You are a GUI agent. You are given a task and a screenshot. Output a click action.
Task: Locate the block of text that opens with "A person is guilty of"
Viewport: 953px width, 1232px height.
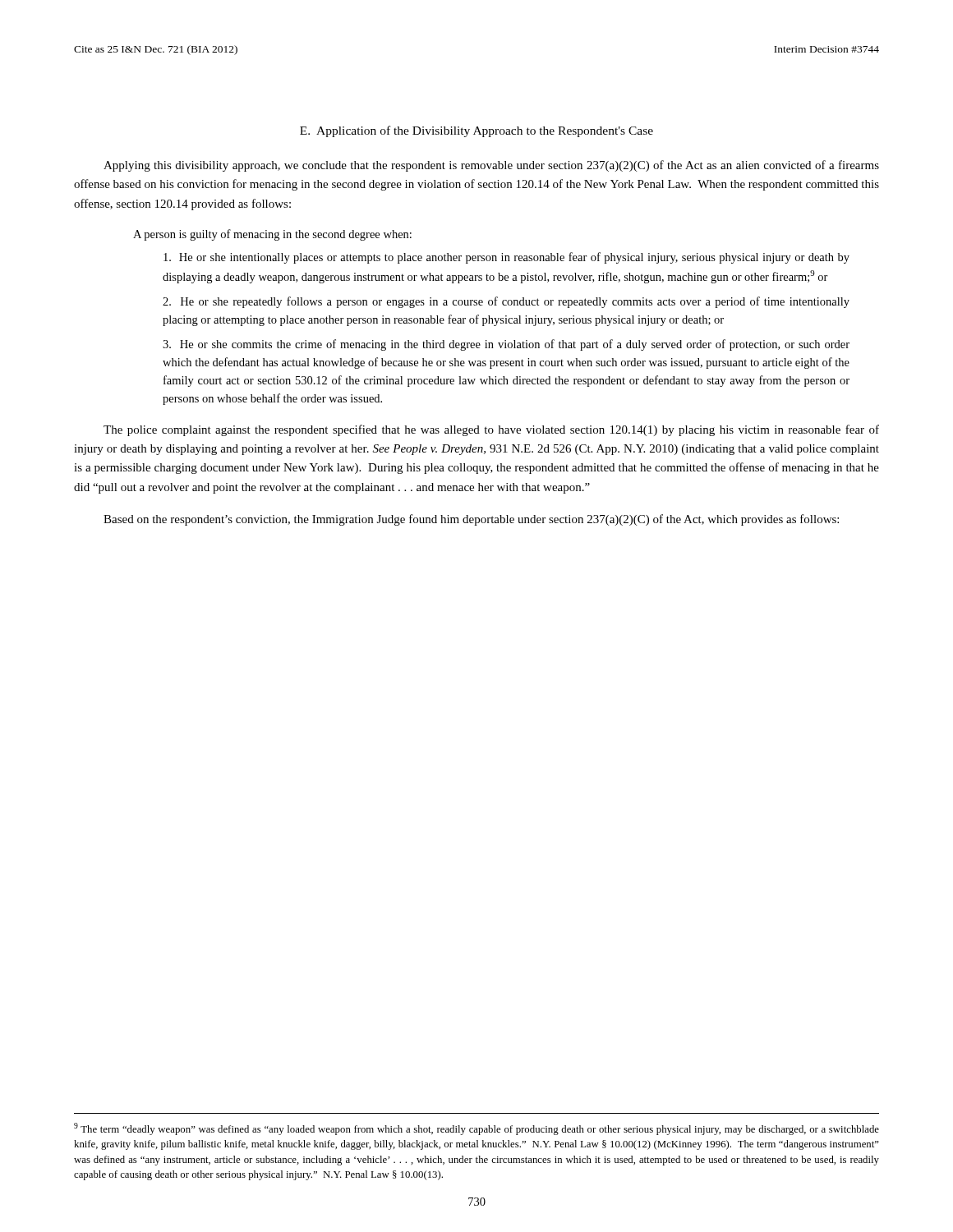[x=491, y=316]
